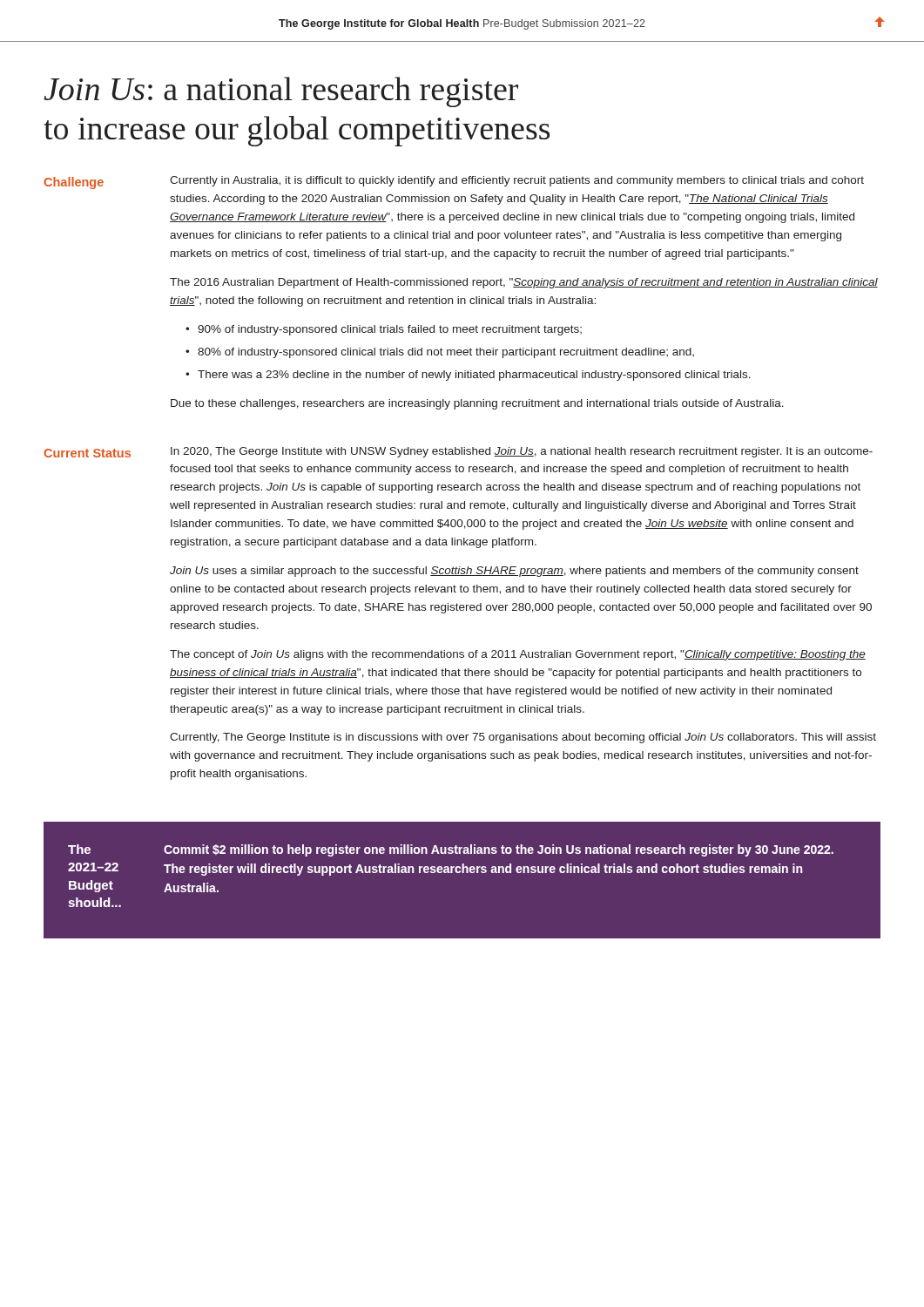
Task: Point to the passage starting "Currently, The George Institute is in discussions with"
Action: pyautogui.click(x=525, y=756)
